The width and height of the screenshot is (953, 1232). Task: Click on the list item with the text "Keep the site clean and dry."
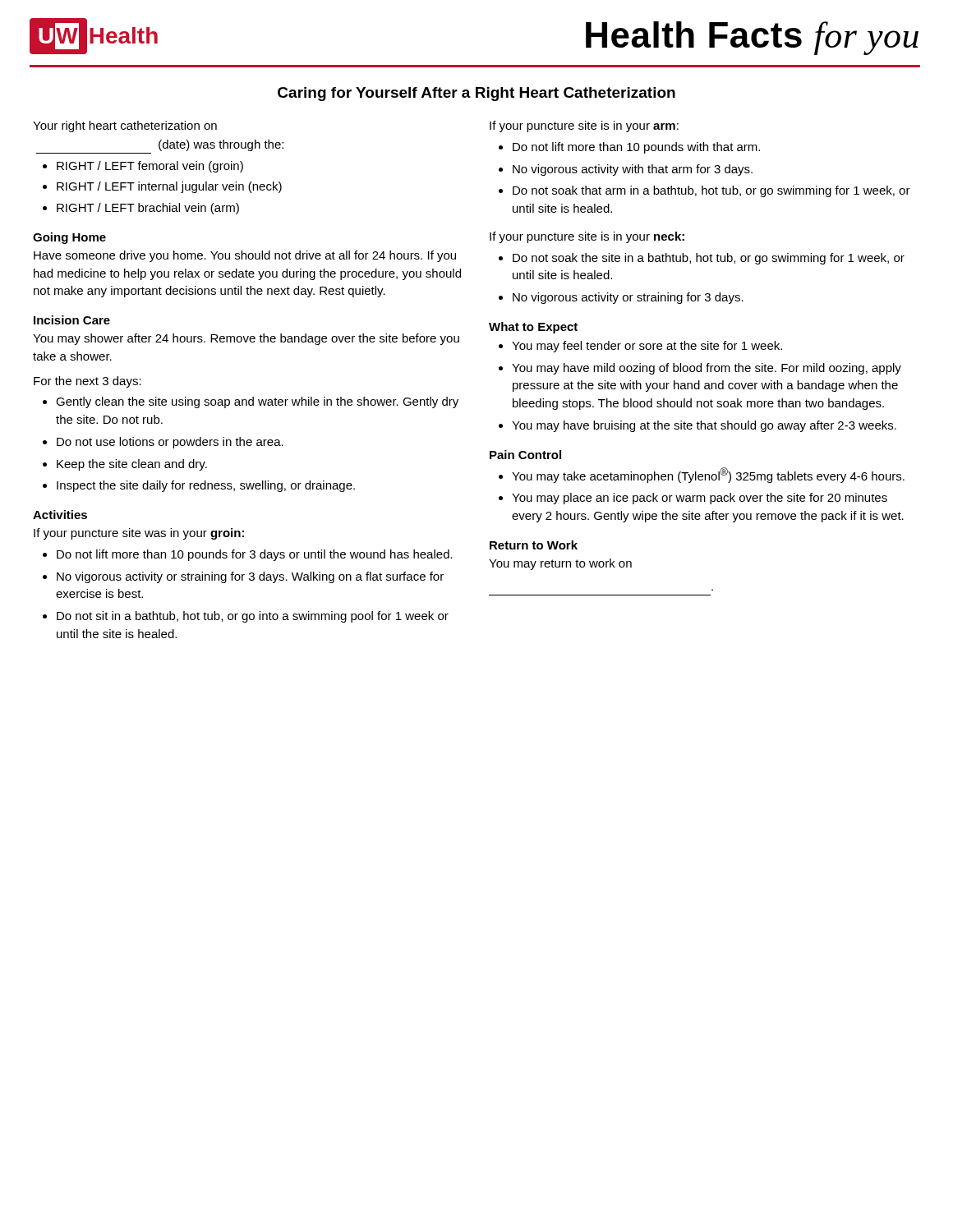132,463
